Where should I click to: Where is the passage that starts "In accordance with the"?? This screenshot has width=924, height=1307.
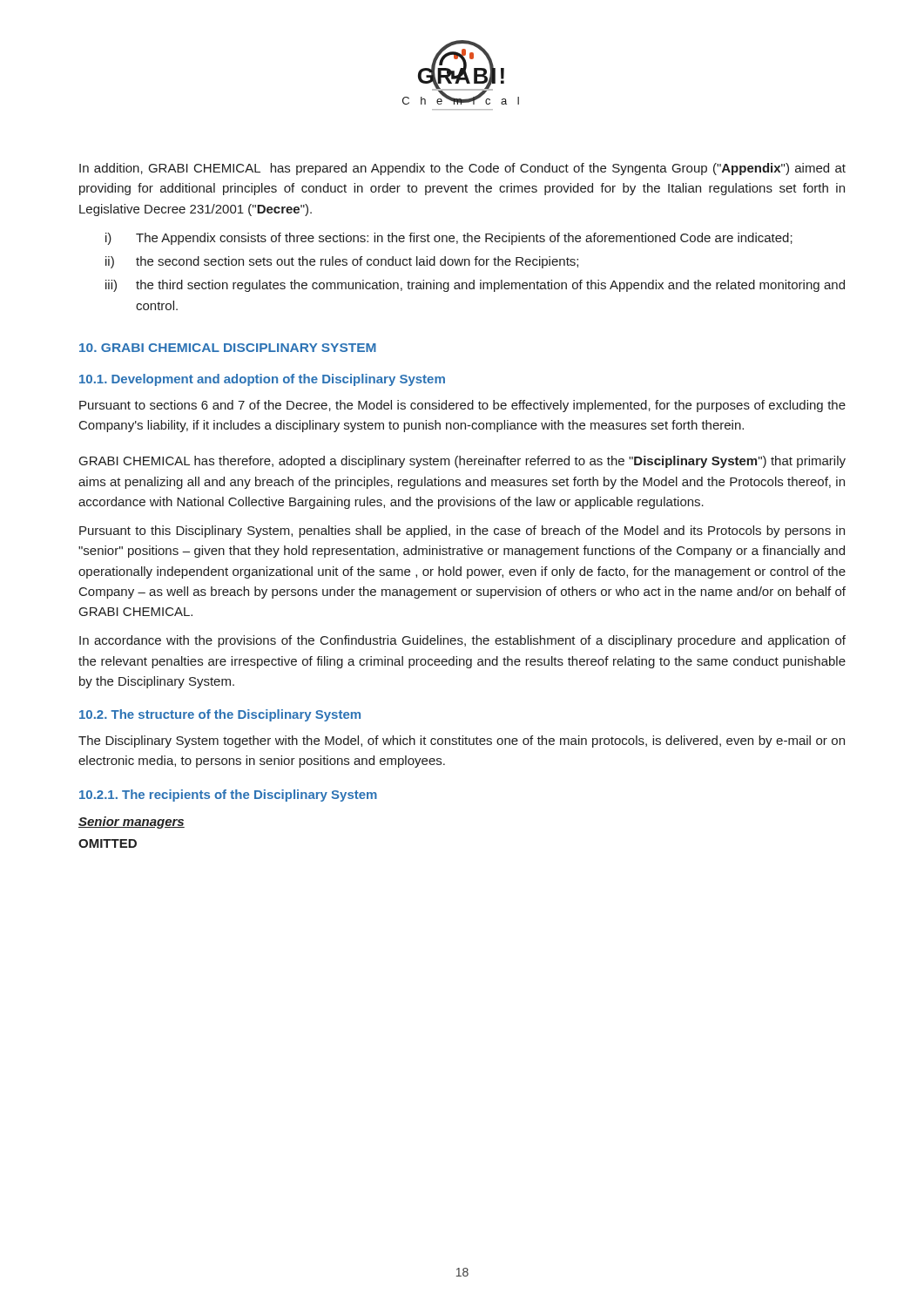(x=462, y=660)
